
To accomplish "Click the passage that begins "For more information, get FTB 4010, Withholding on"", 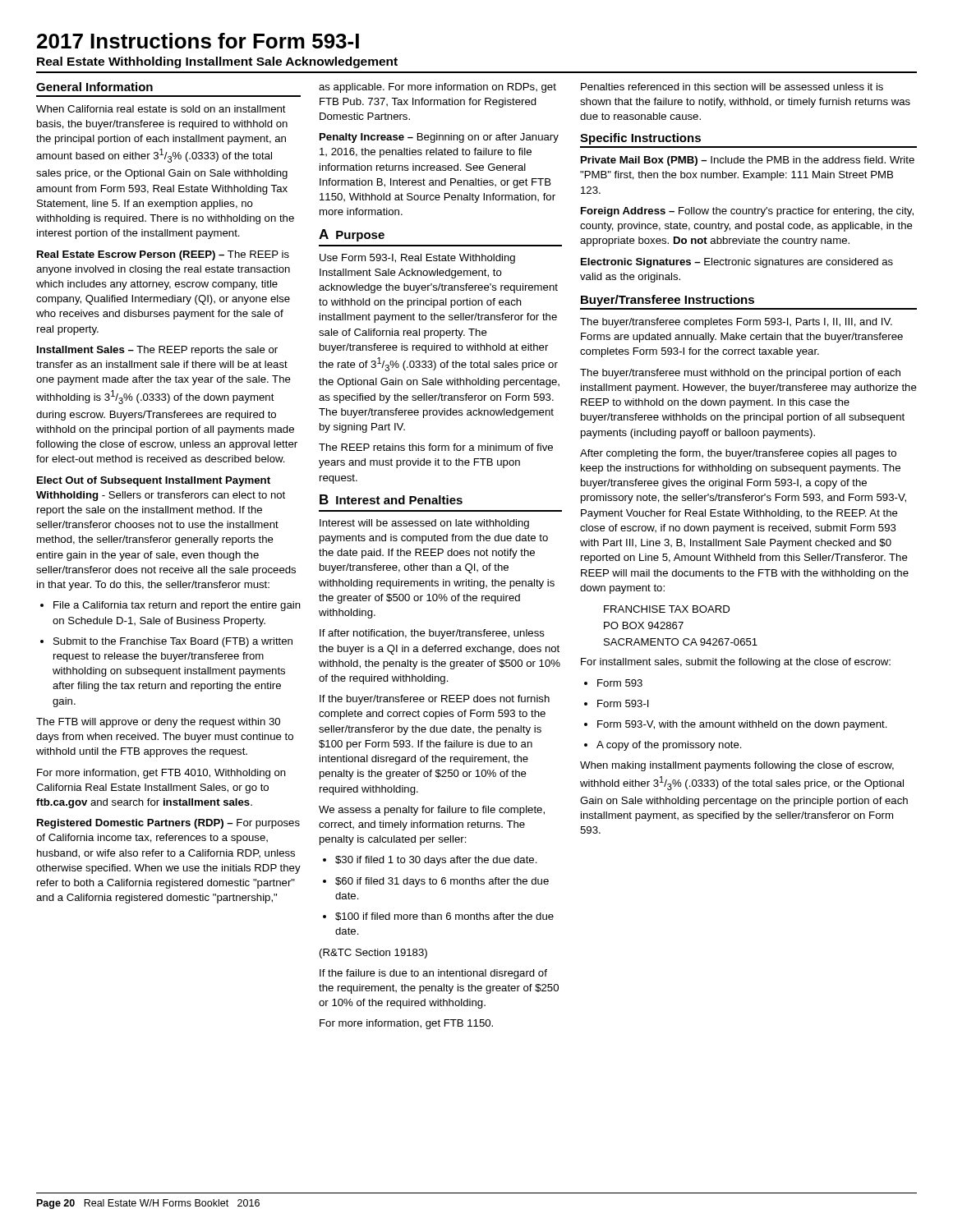I will point(168,788).
